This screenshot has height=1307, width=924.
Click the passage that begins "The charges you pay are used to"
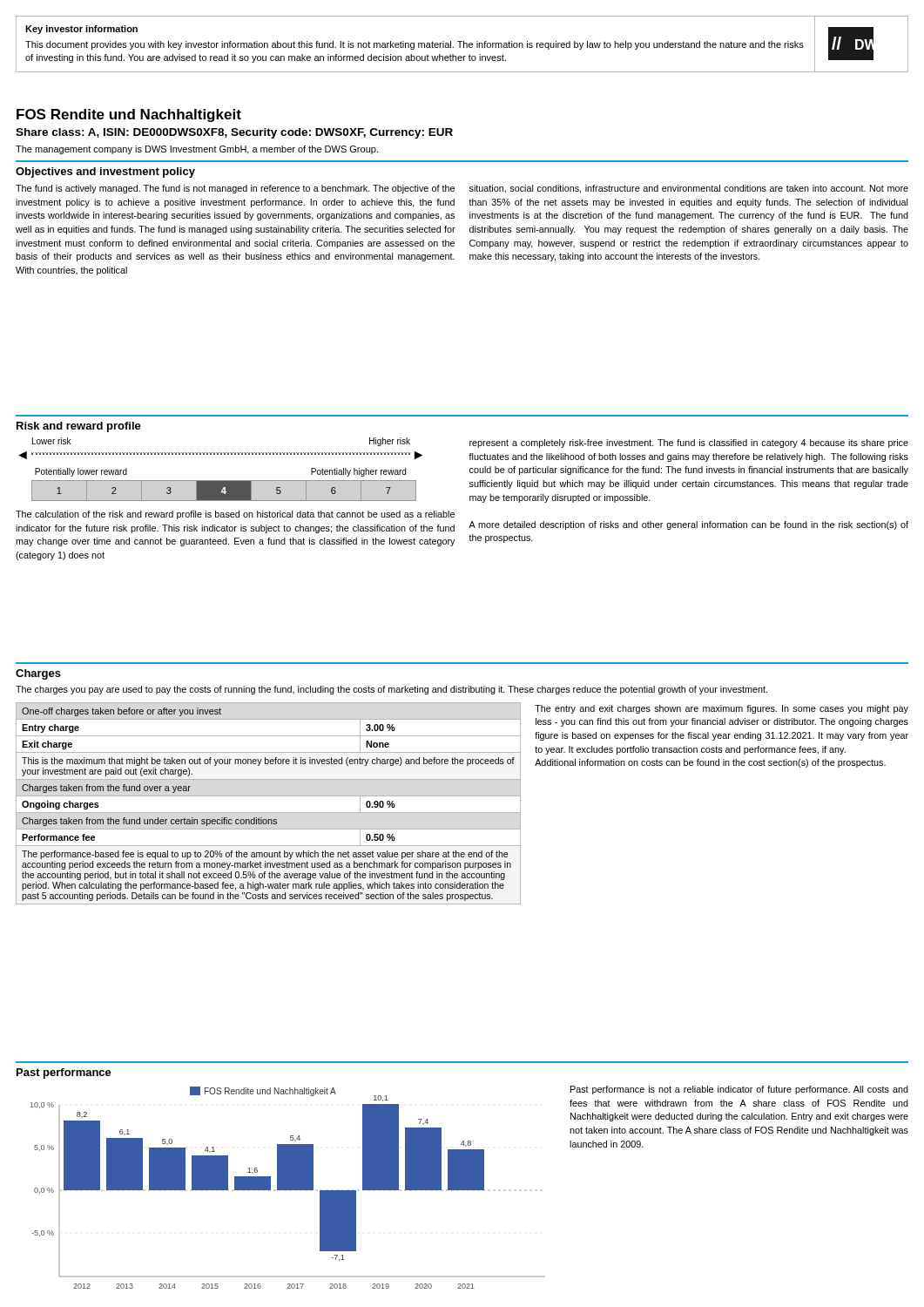pos(392,689)
